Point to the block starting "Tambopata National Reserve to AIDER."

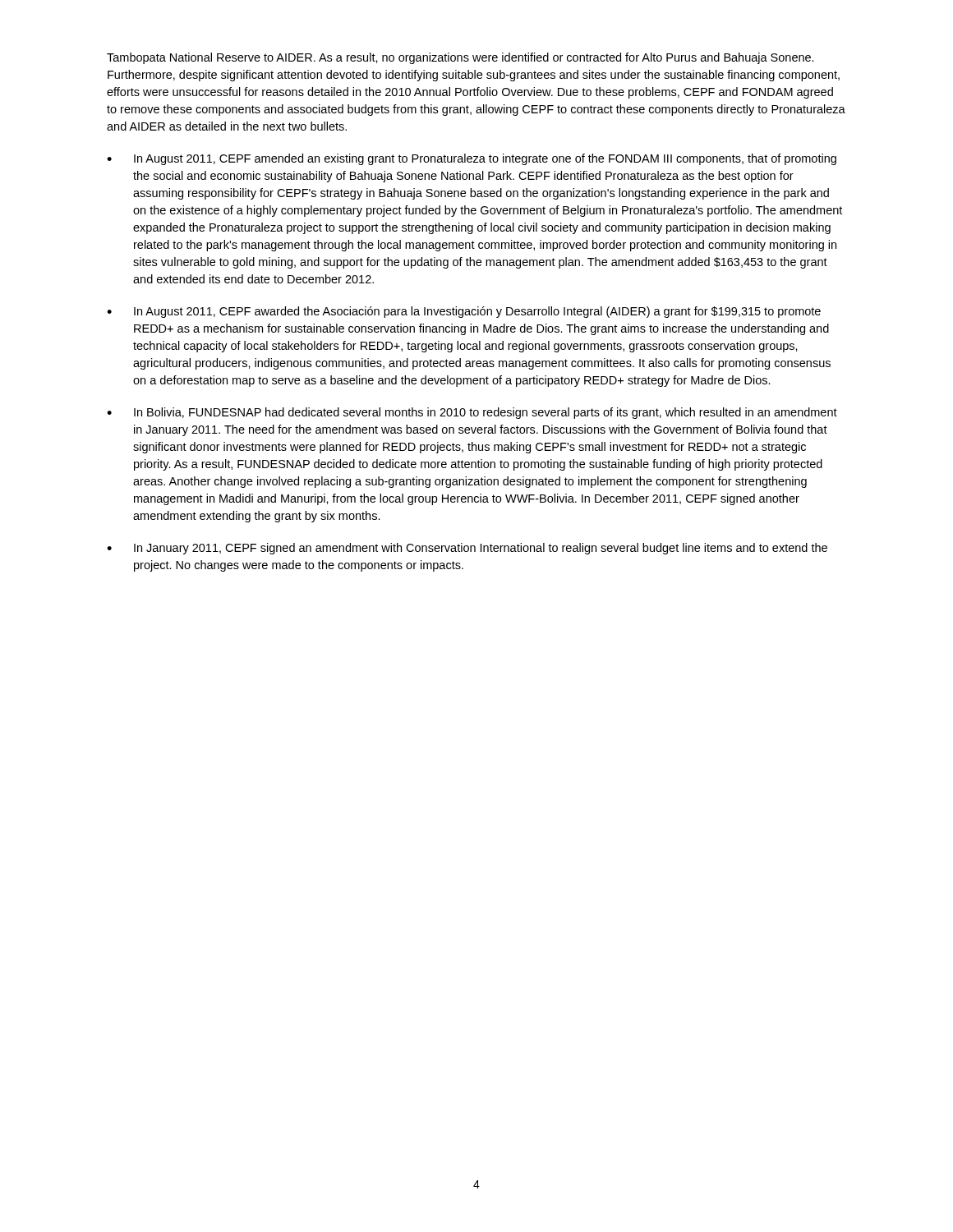(476, 92)
